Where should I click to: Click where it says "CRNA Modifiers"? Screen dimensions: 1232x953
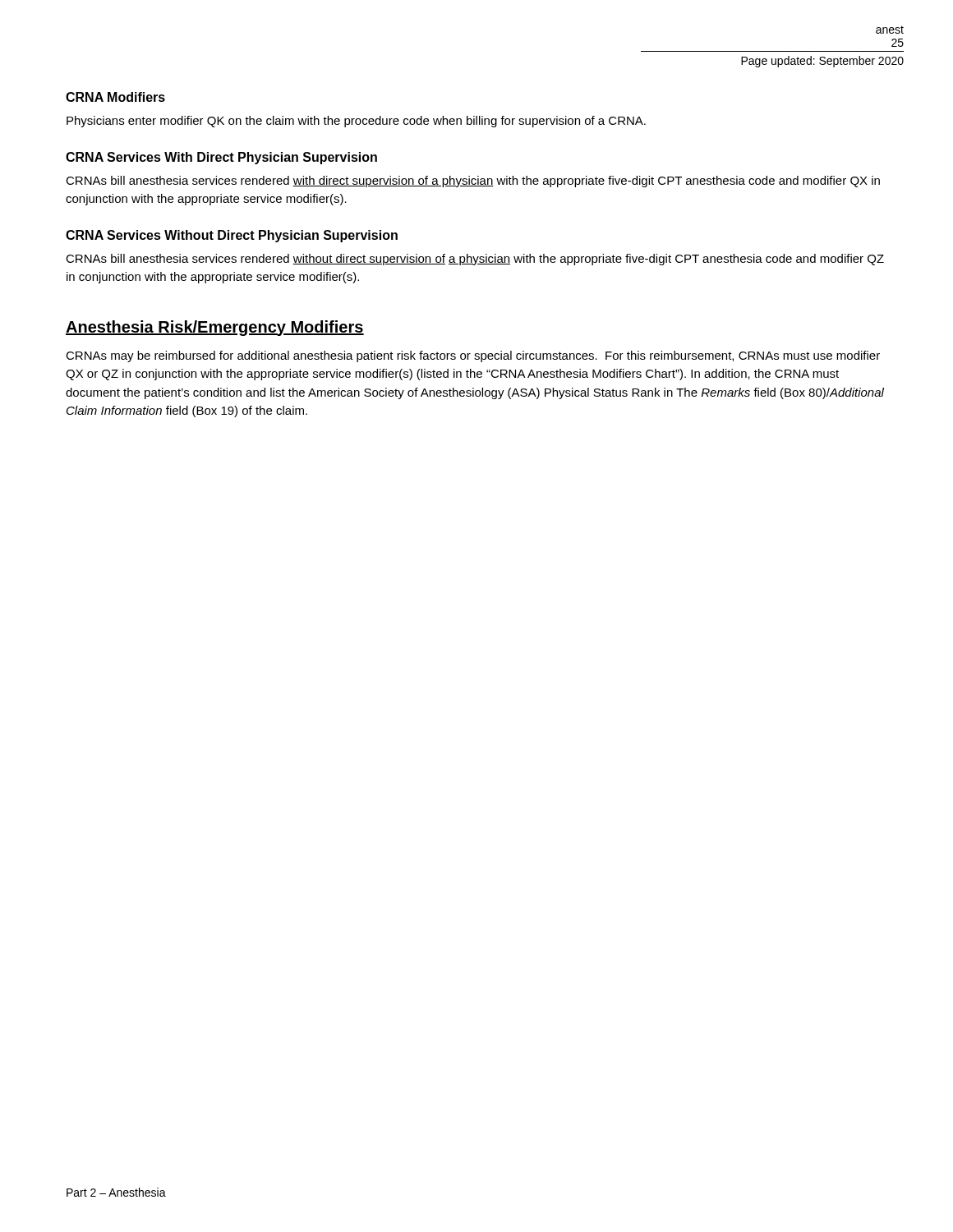point(116,97)
